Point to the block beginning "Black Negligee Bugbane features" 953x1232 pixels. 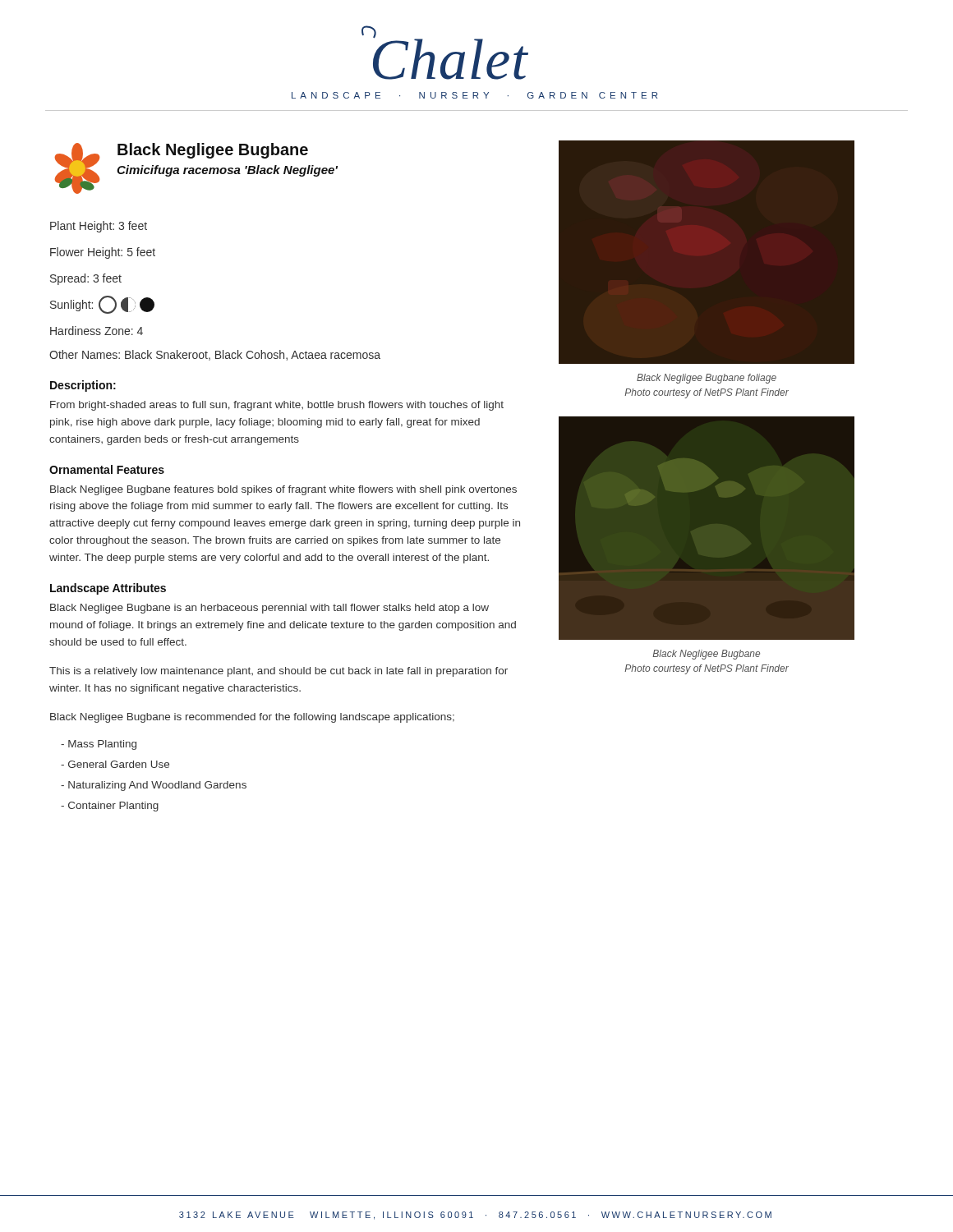285,523
